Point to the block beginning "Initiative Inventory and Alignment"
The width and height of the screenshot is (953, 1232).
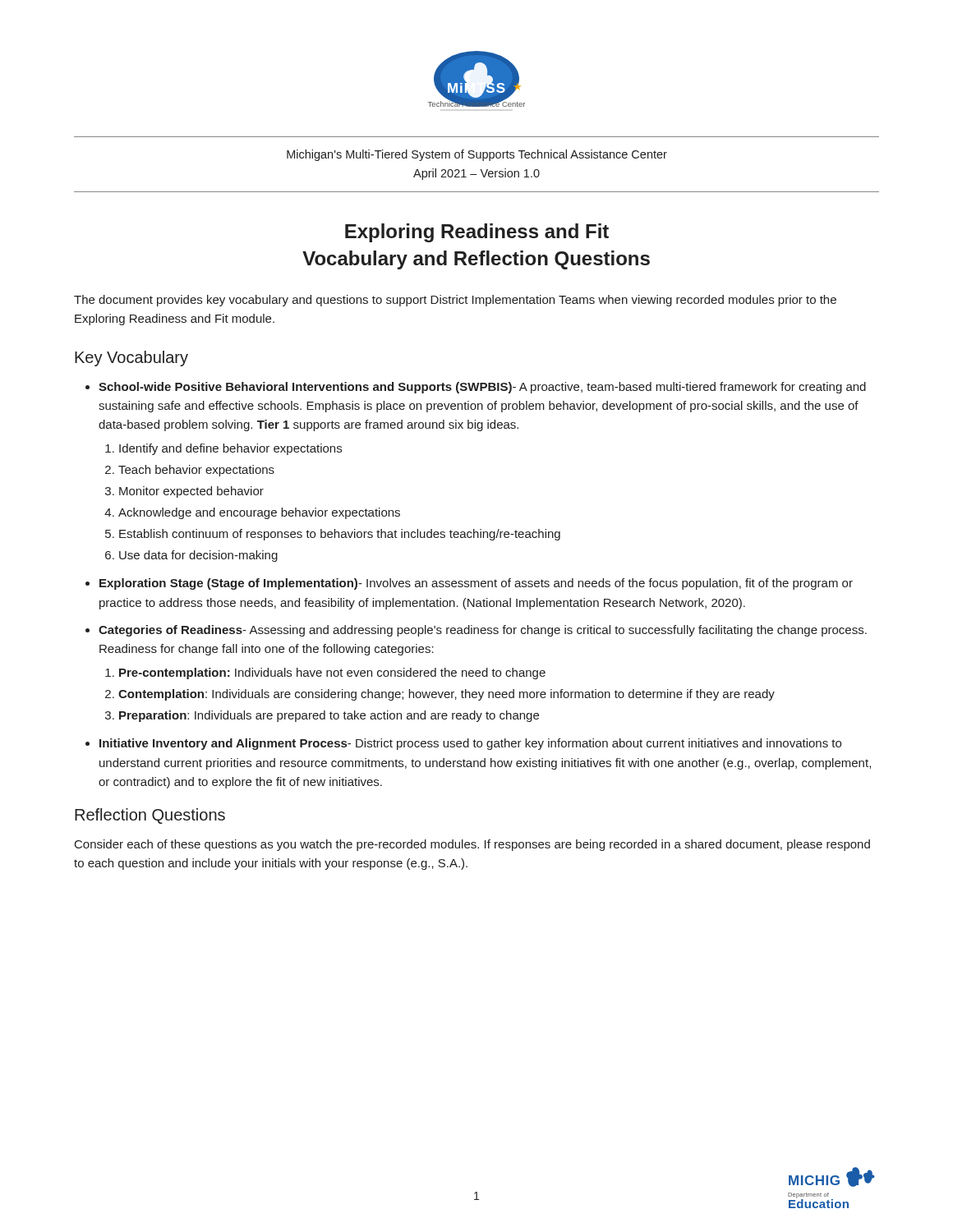(x=485, y=762)
